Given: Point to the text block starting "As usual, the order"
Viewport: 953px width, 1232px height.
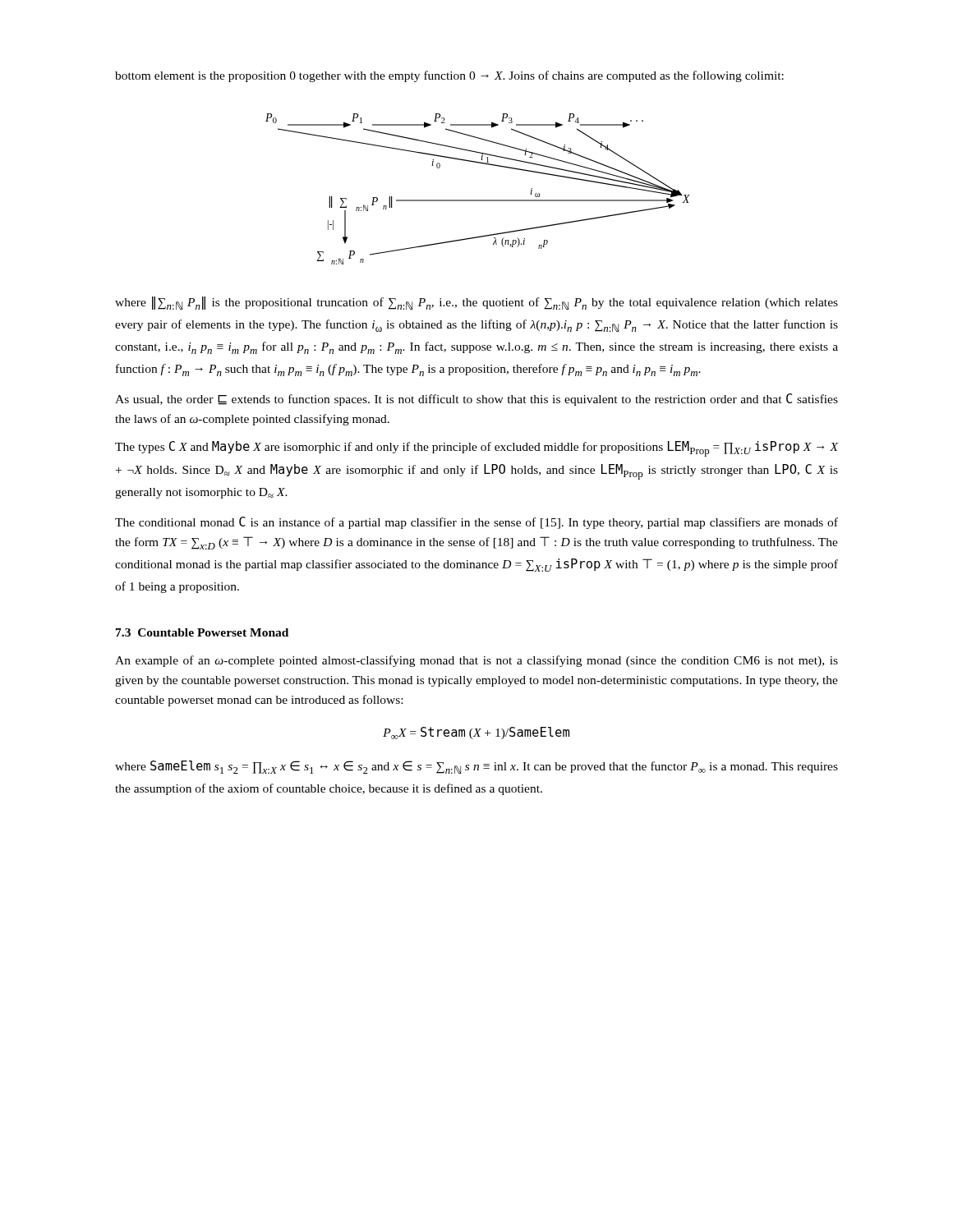Looking at the screenshot, I should pyautogui.click(x=476, y=409).
